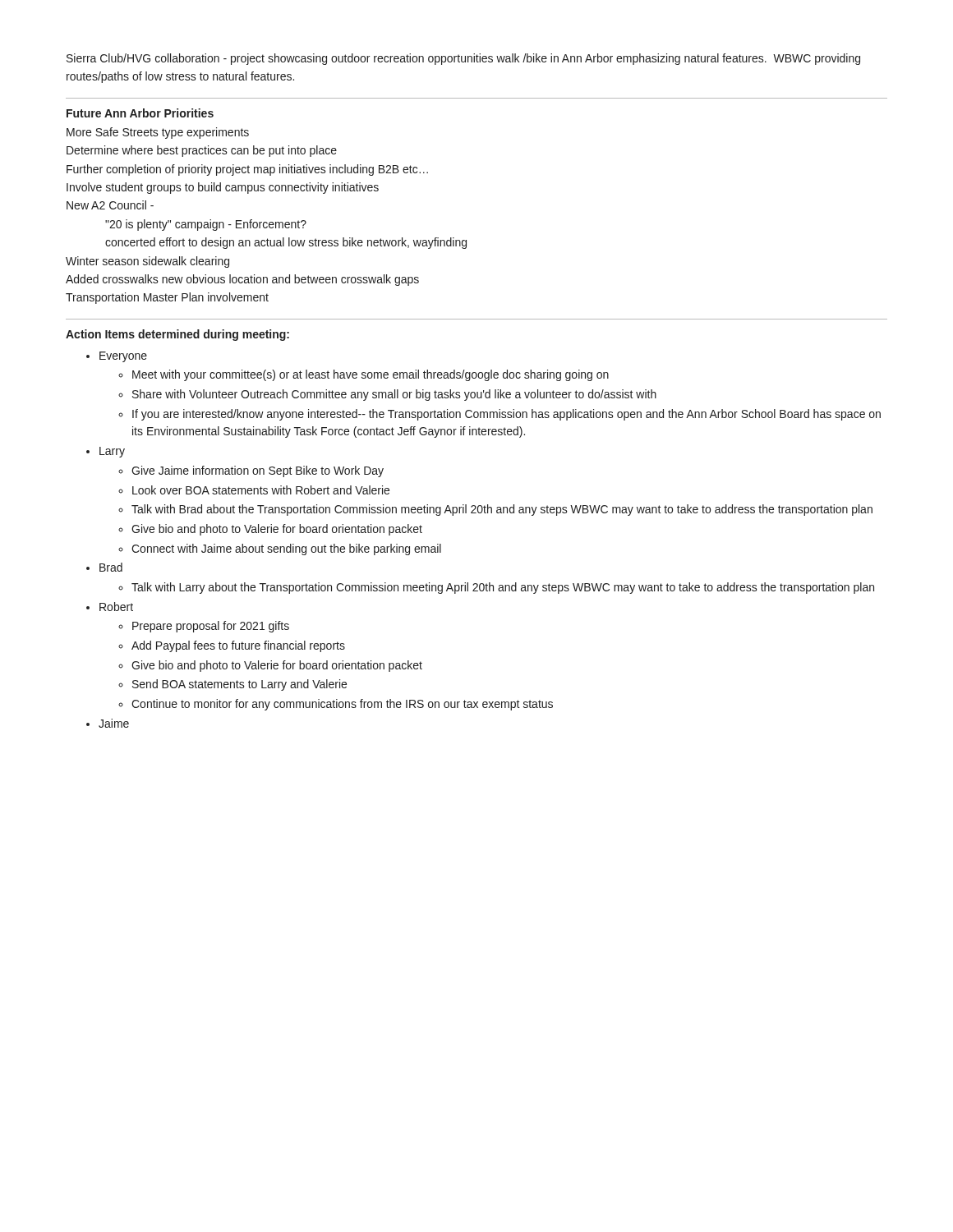The image size is (953, 1232).
Task: Locate the block of text that opens with "Give Jaime information on Sept"
Action: point(258,470)
